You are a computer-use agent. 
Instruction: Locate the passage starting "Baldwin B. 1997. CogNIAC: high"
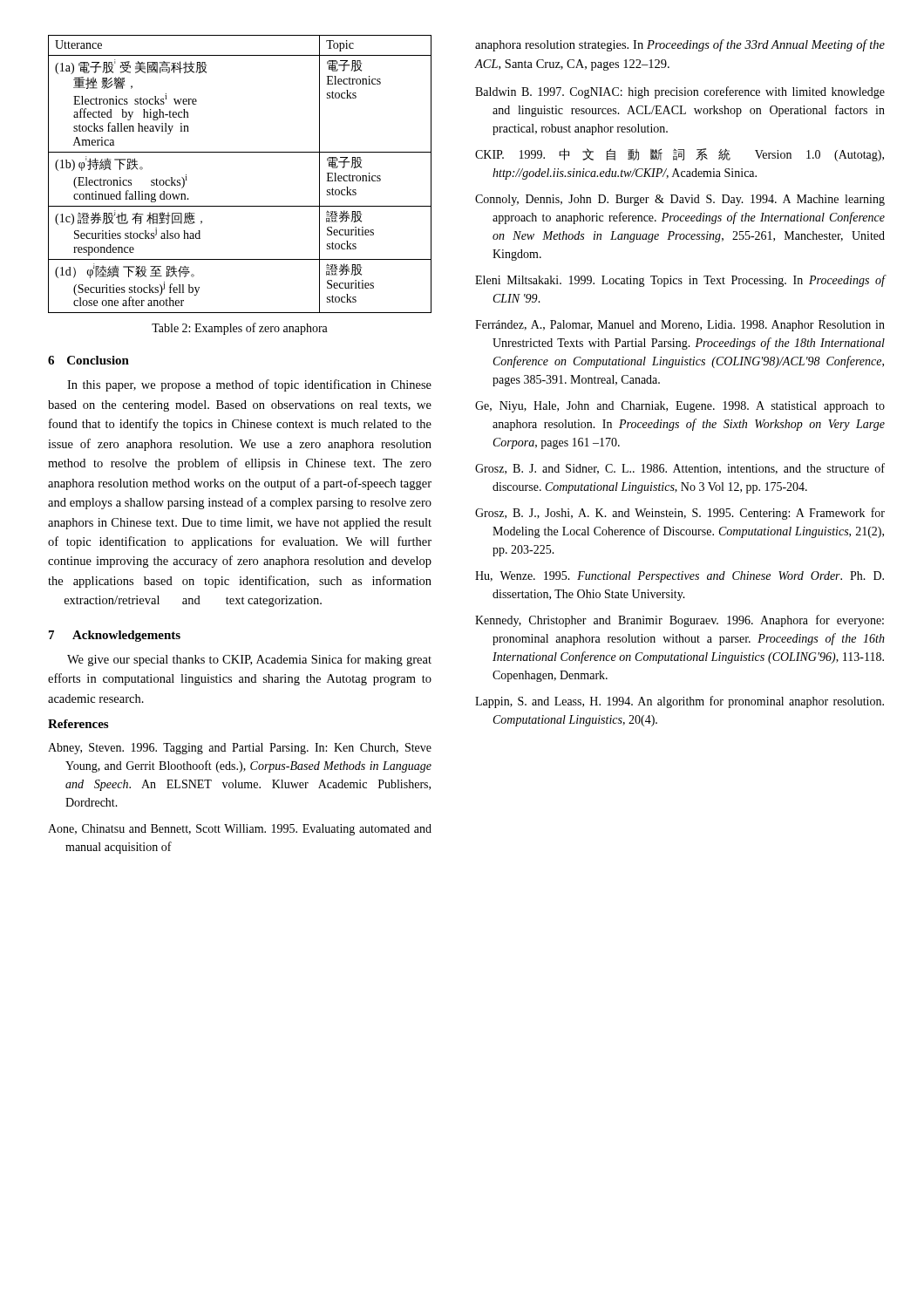coord(680,110)
